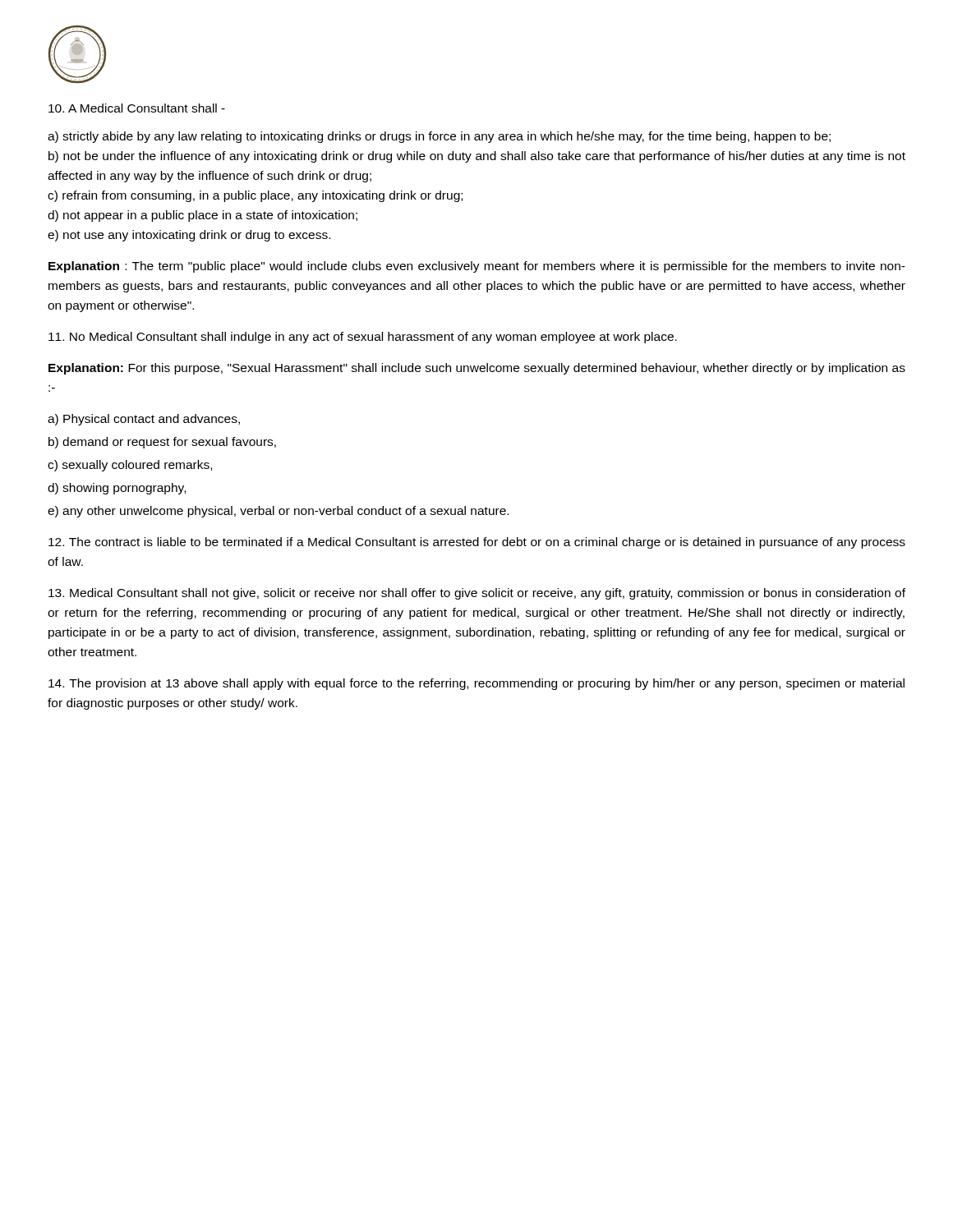Image resolution: width=953 pixels, height=1232 pixels.
Task: Click on the text block that reads "The contract is liable"
Action: tap(476, 552)
